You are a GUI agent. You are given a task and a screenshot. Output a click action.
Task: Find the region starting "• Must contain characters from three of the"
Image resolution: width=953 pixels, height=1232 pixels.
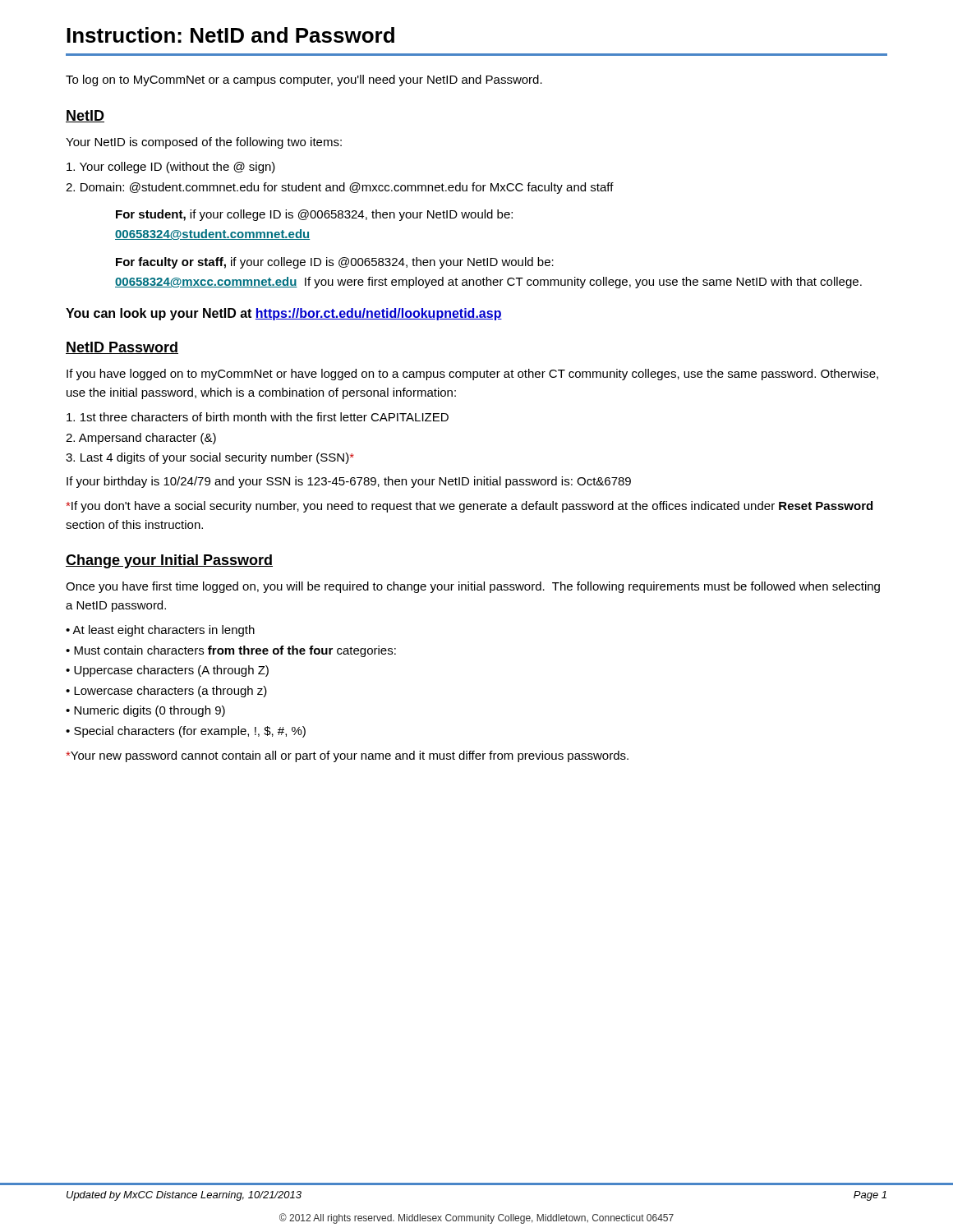pos(231,650)
